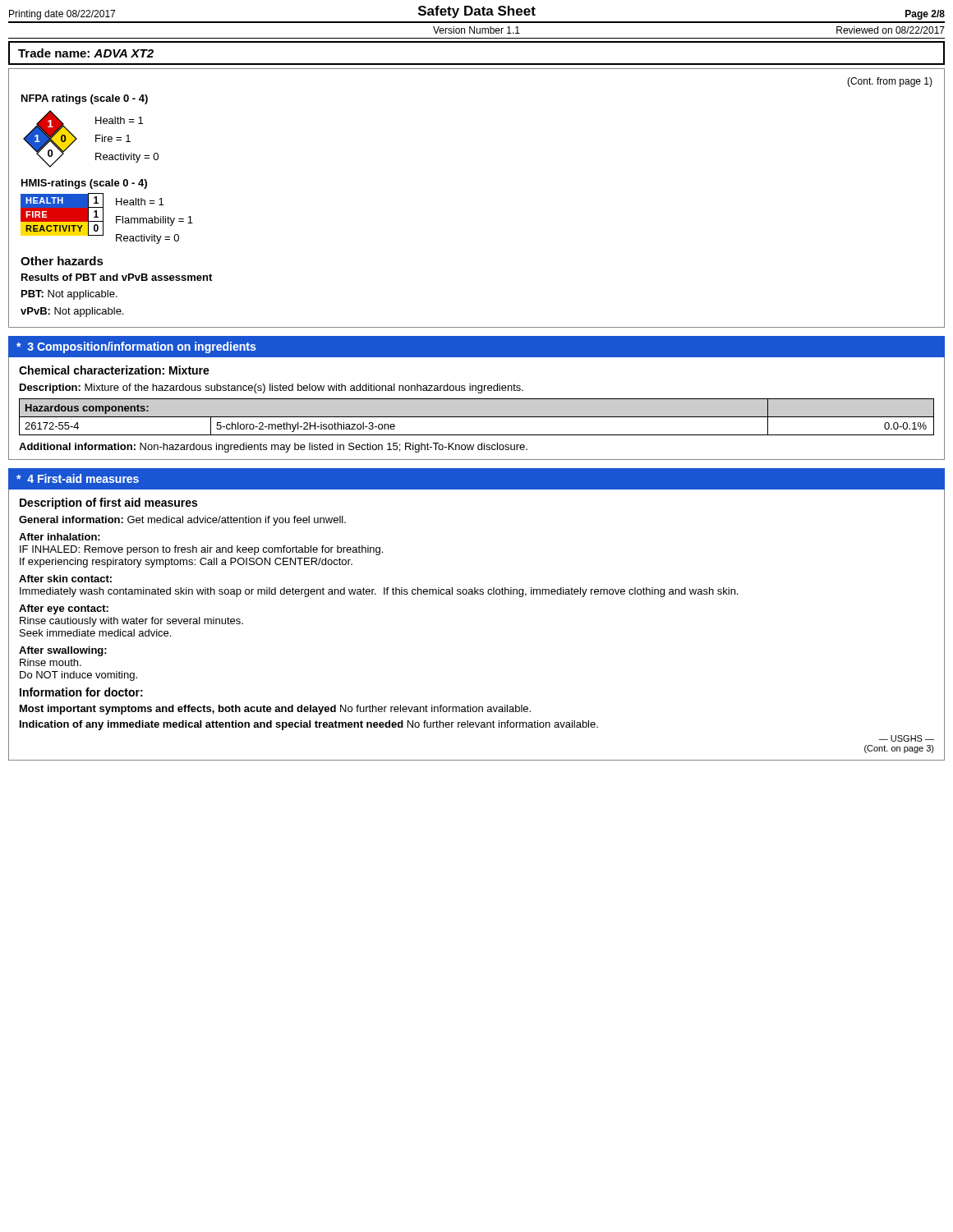Point to the text block starting "* 4 First-aid measures"
Image resolution: width=953 pixels, height=1232 pixels.
(x=78, y=479)
